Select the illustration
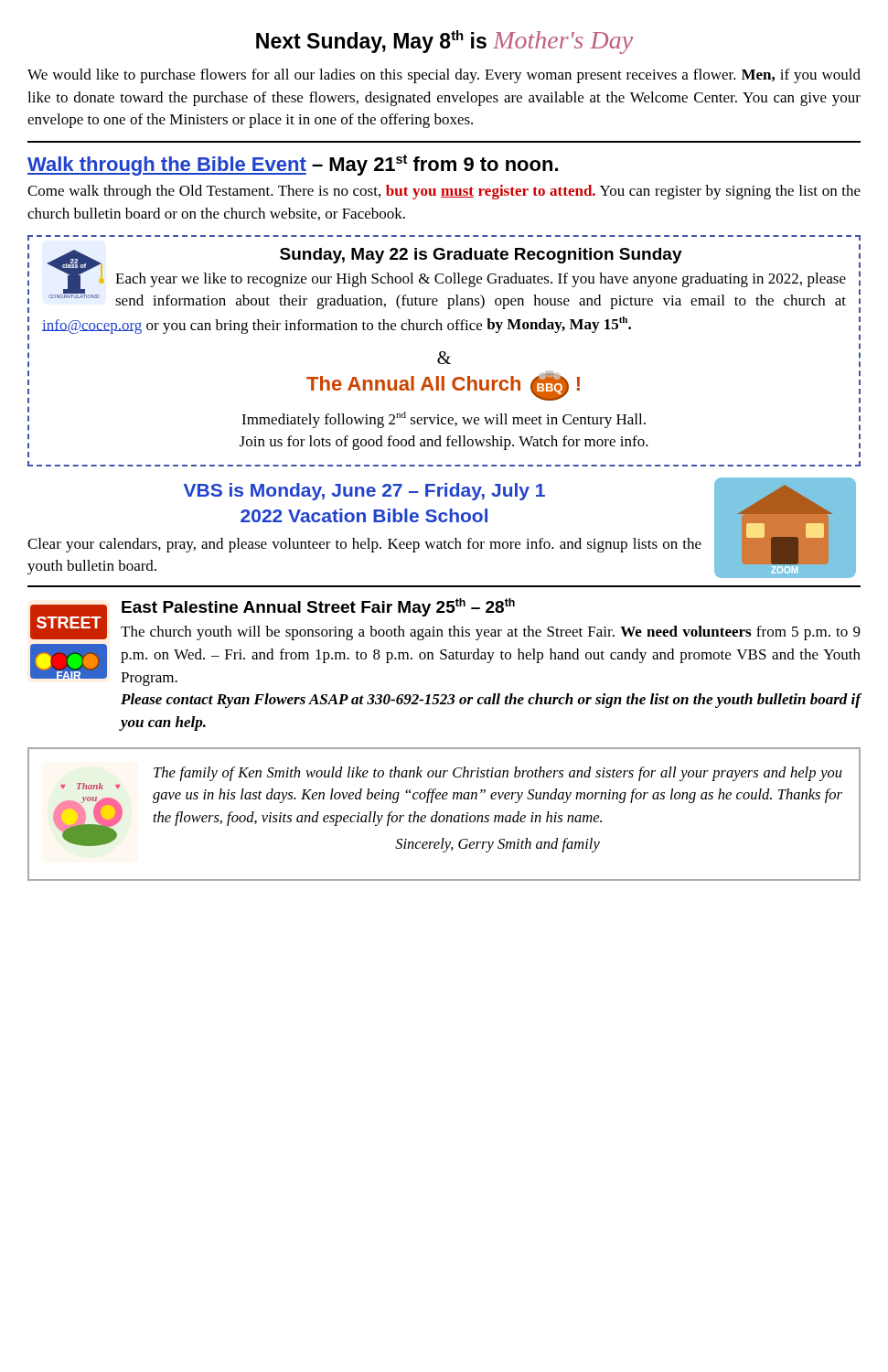The width and height of the screenshot is (888, 1372). pos(90,814)
